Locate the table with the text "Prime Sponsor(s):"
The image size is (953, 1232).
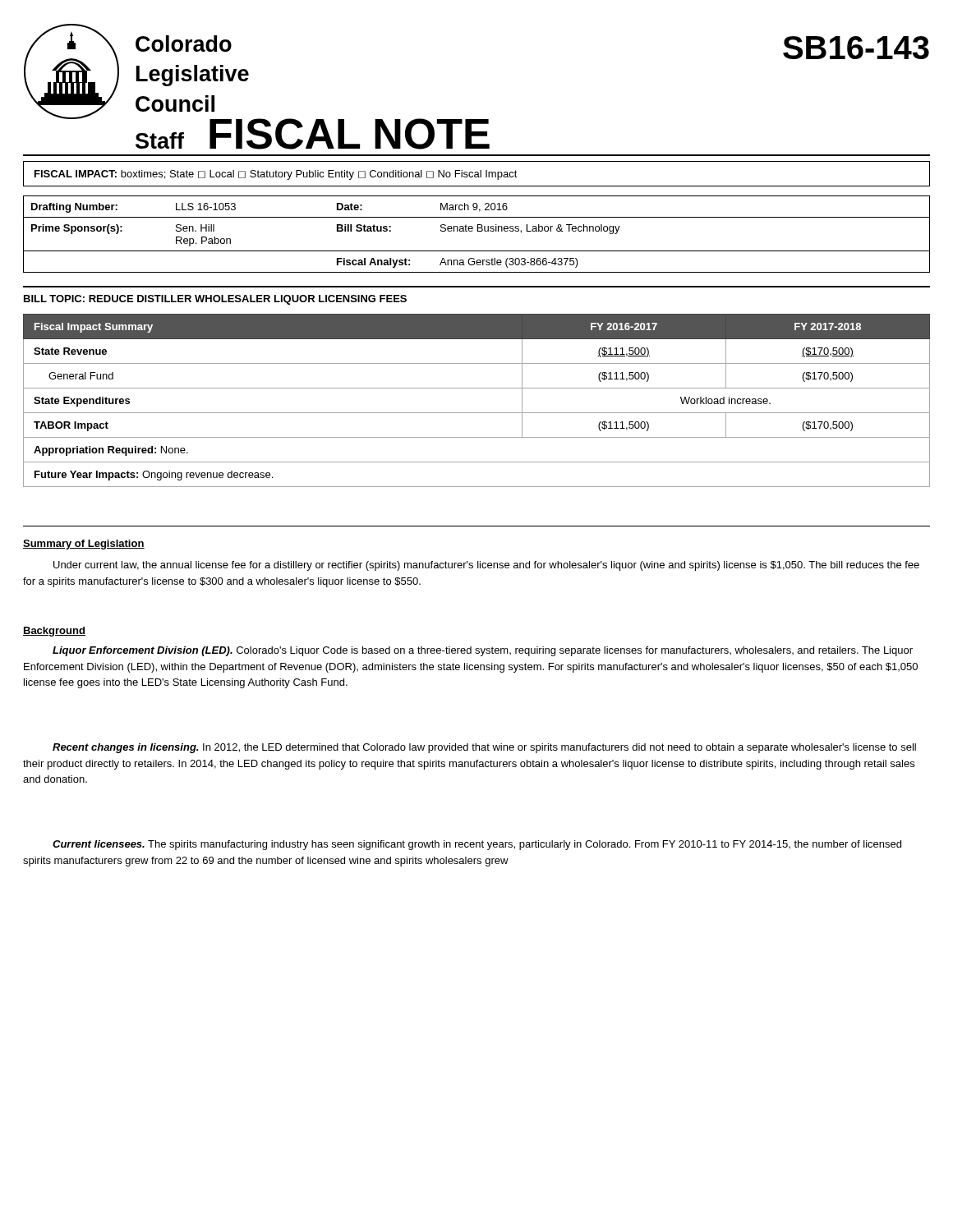click(476, 234)
